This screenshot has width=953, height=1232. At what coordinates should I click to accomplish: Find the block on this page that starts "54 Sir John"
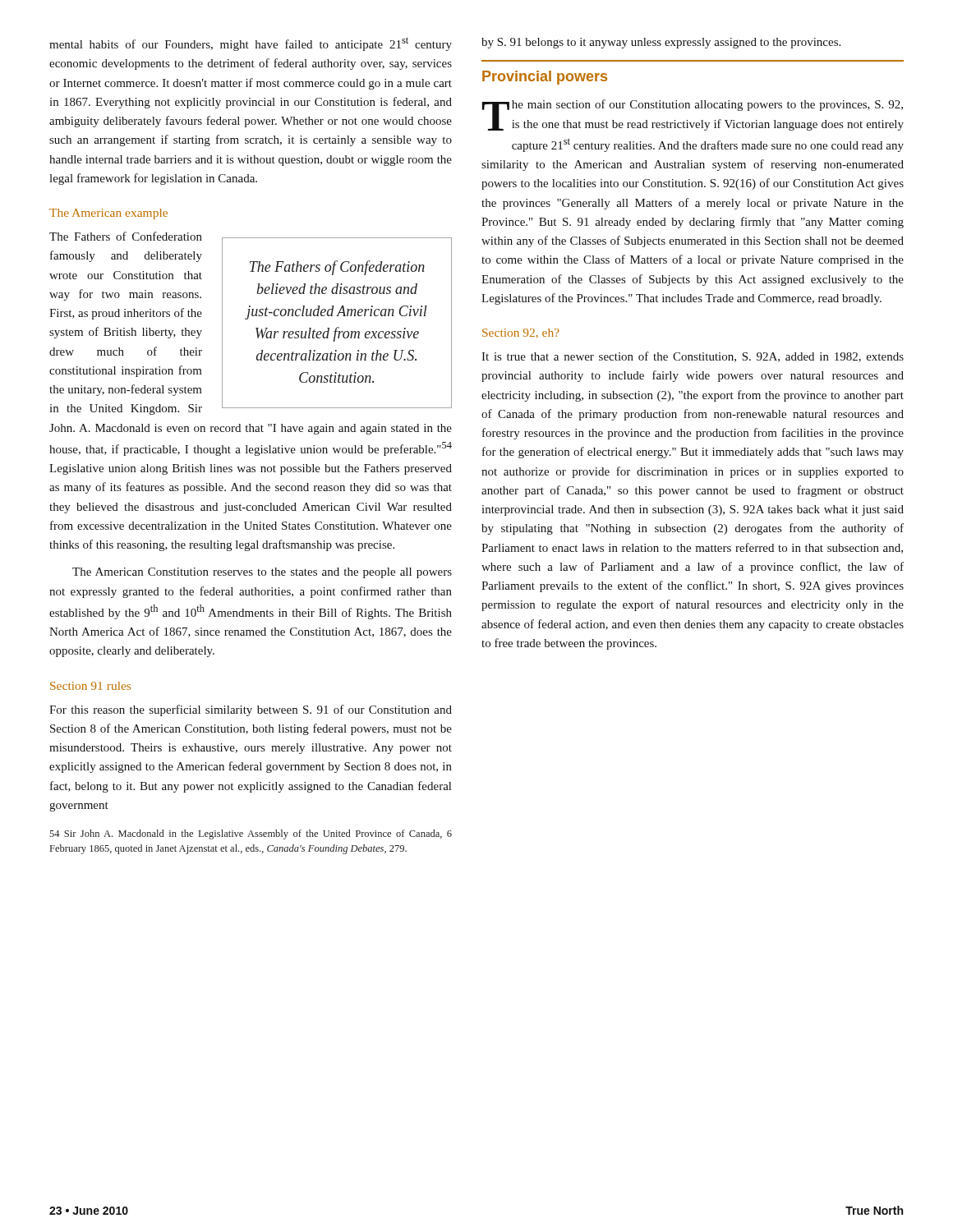[251, 841]
